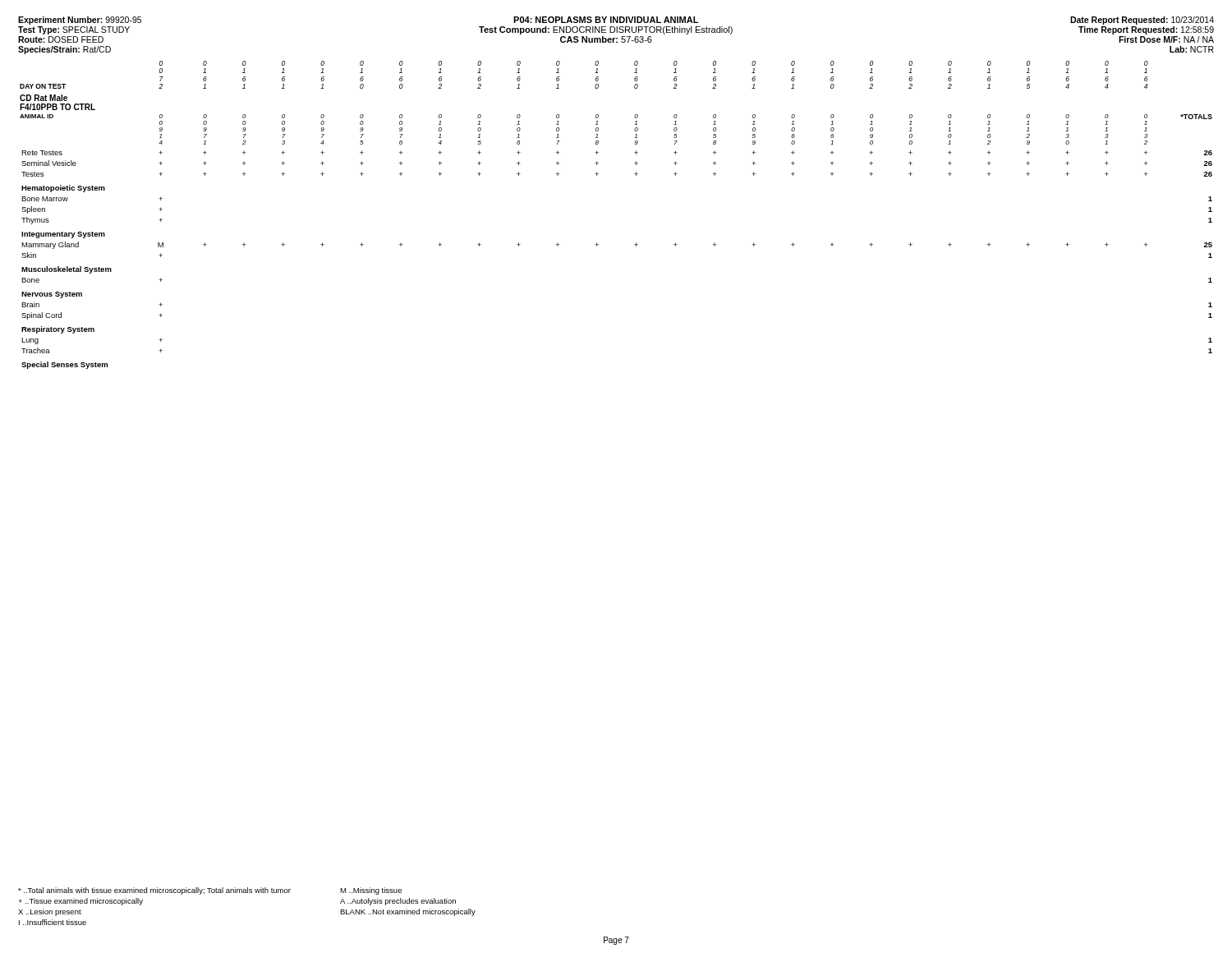The width and height of the screenshot is (1232, 953).
Task: Click on the table containing "CD Rat Male"
Action: tap(616, 215)
